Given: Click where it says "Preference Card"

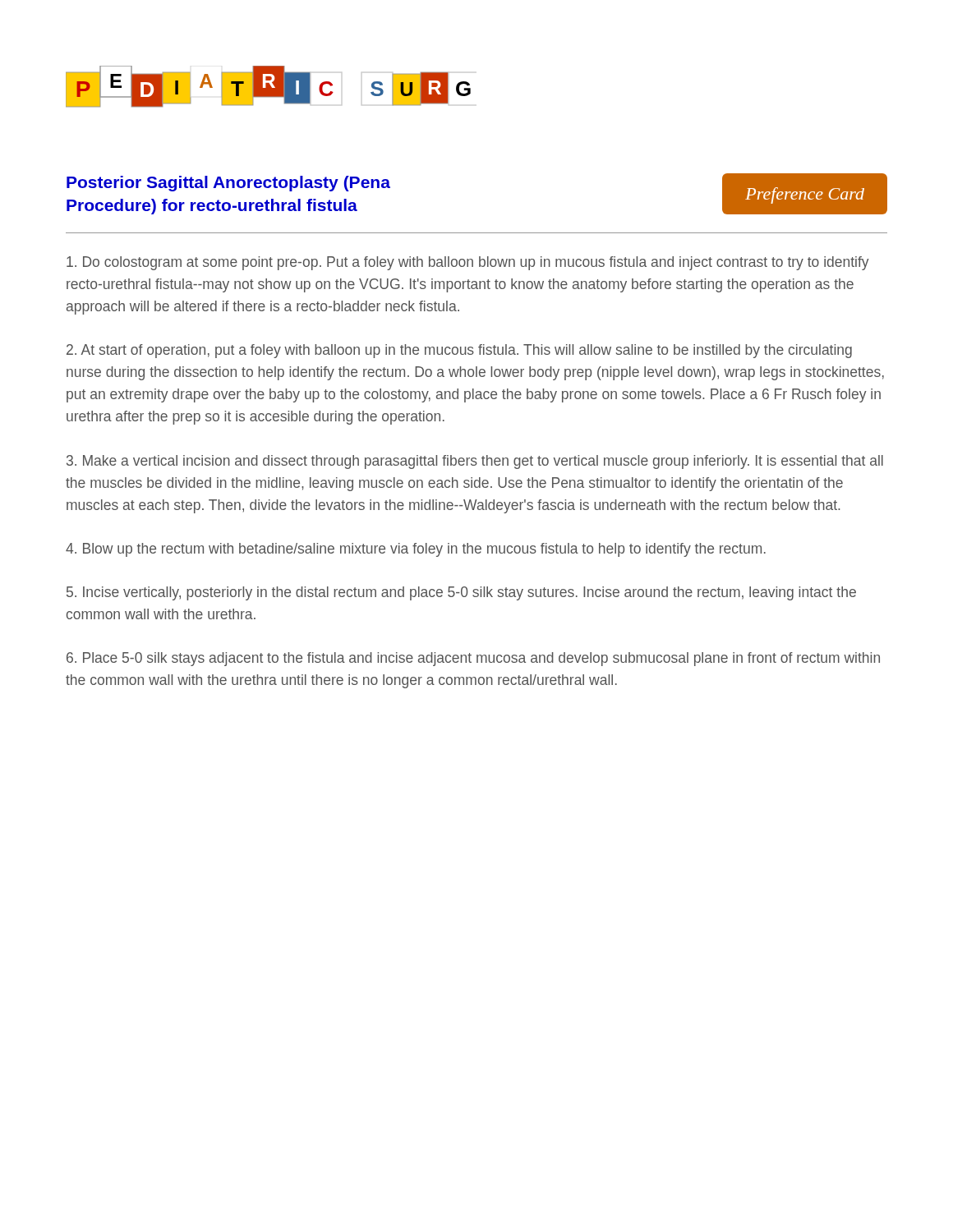Looking at the screenshot, I should click(x=805, y=194).
